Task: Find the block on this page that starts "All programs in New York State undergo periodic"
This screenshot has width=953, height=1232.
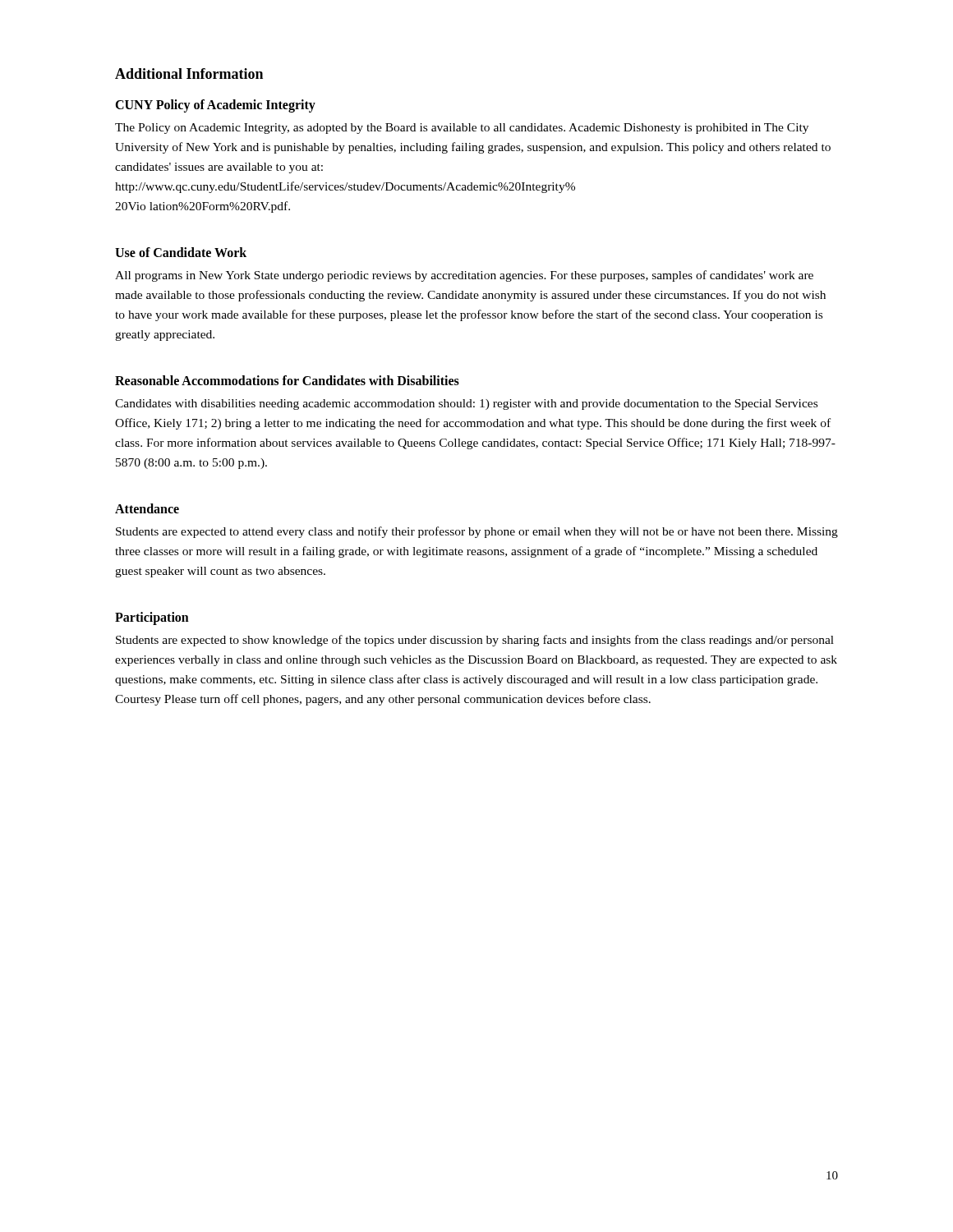Action: point(471,304)
